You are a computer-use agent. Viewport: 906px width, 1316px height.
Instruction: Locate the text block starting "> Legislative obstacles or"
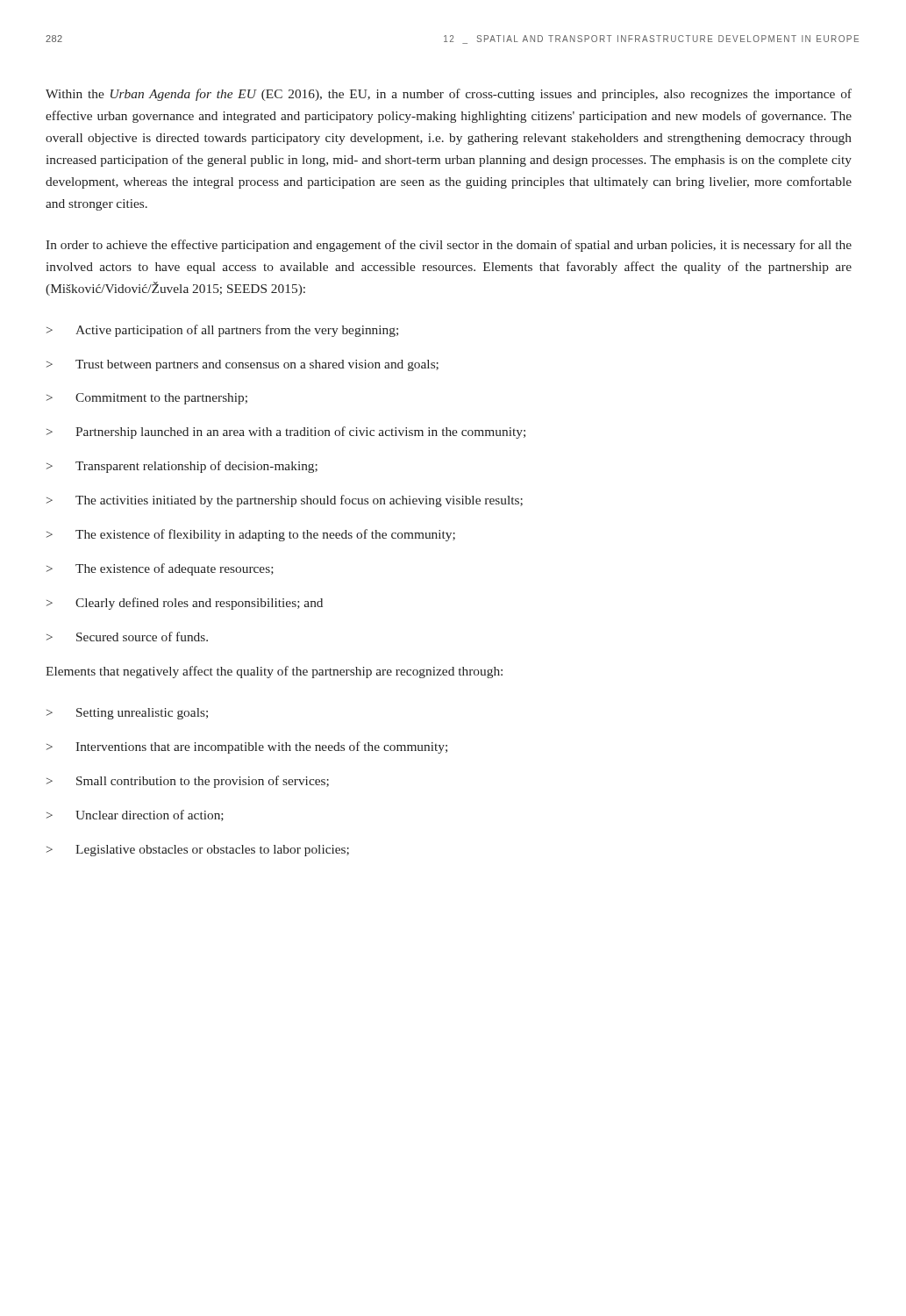(198, 851)
